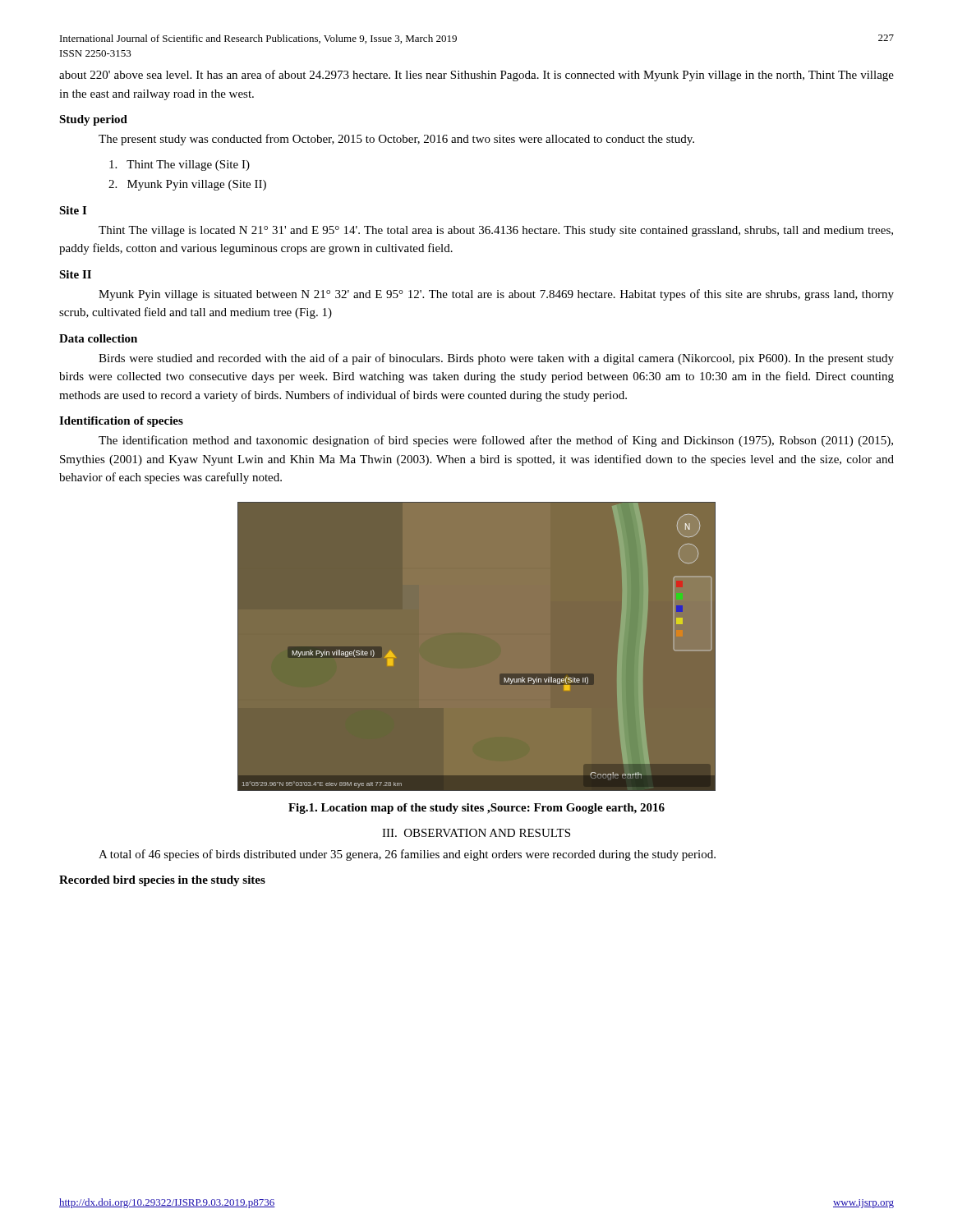The image size is (953, 1232).
Task: Point to the element starting "Study period"
Action: pos(93,119)
